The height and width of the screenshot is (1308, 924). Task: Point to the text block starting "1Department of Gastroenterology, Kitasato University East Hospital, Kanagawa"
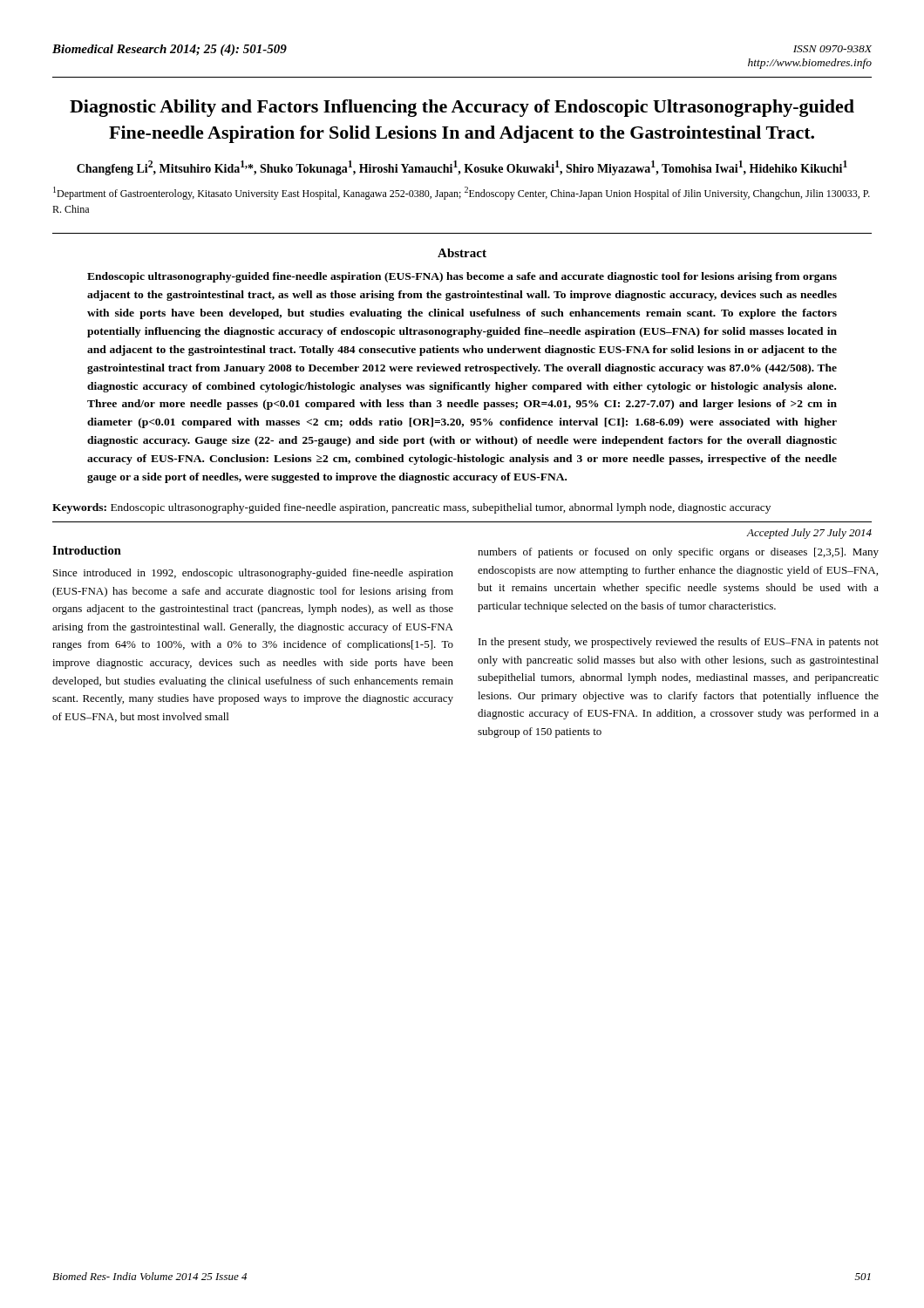pyautogui.click(x=461, y=200)
